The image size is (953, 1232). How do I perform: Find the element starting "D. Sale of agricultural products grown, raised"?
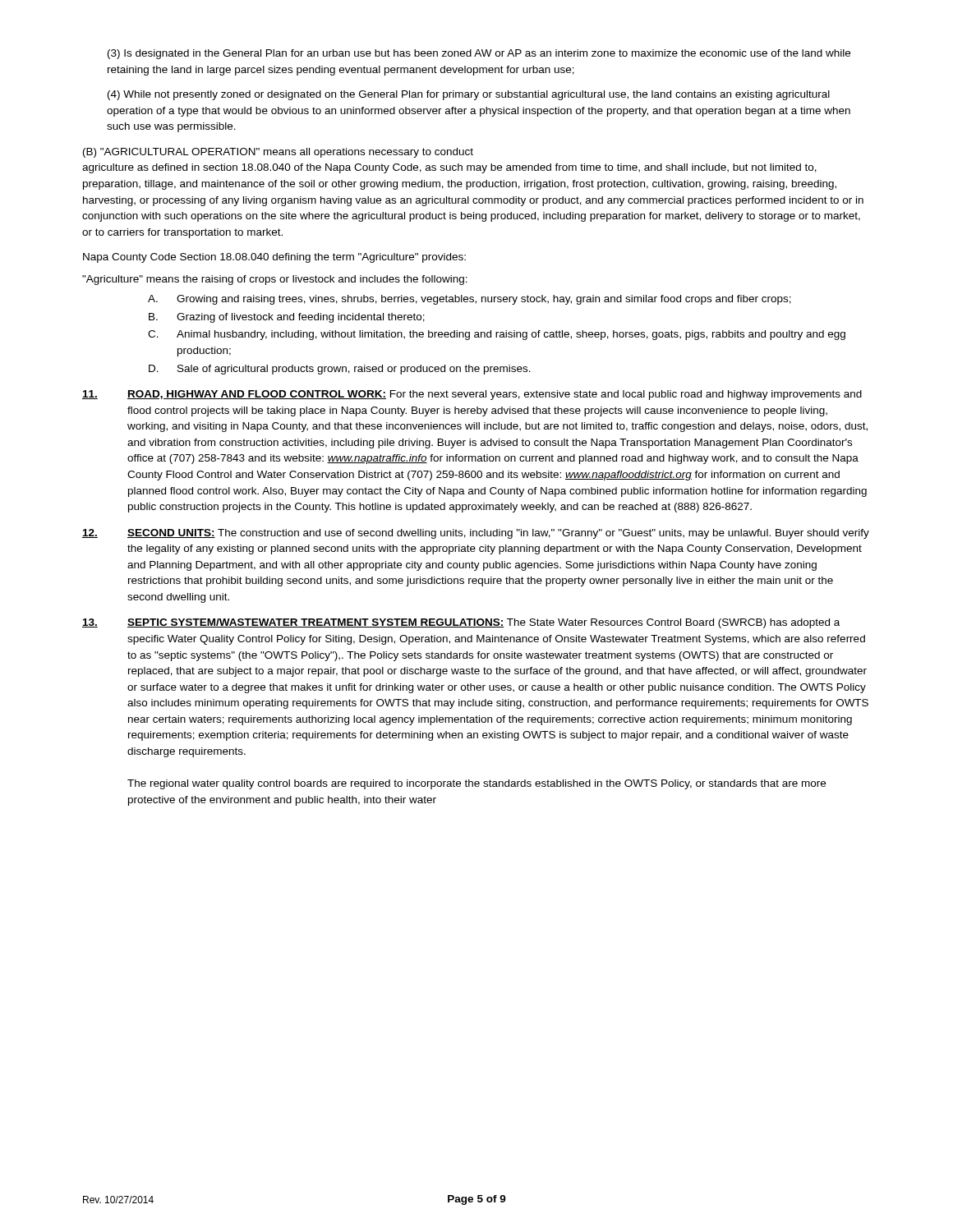[x=340, y=368]
